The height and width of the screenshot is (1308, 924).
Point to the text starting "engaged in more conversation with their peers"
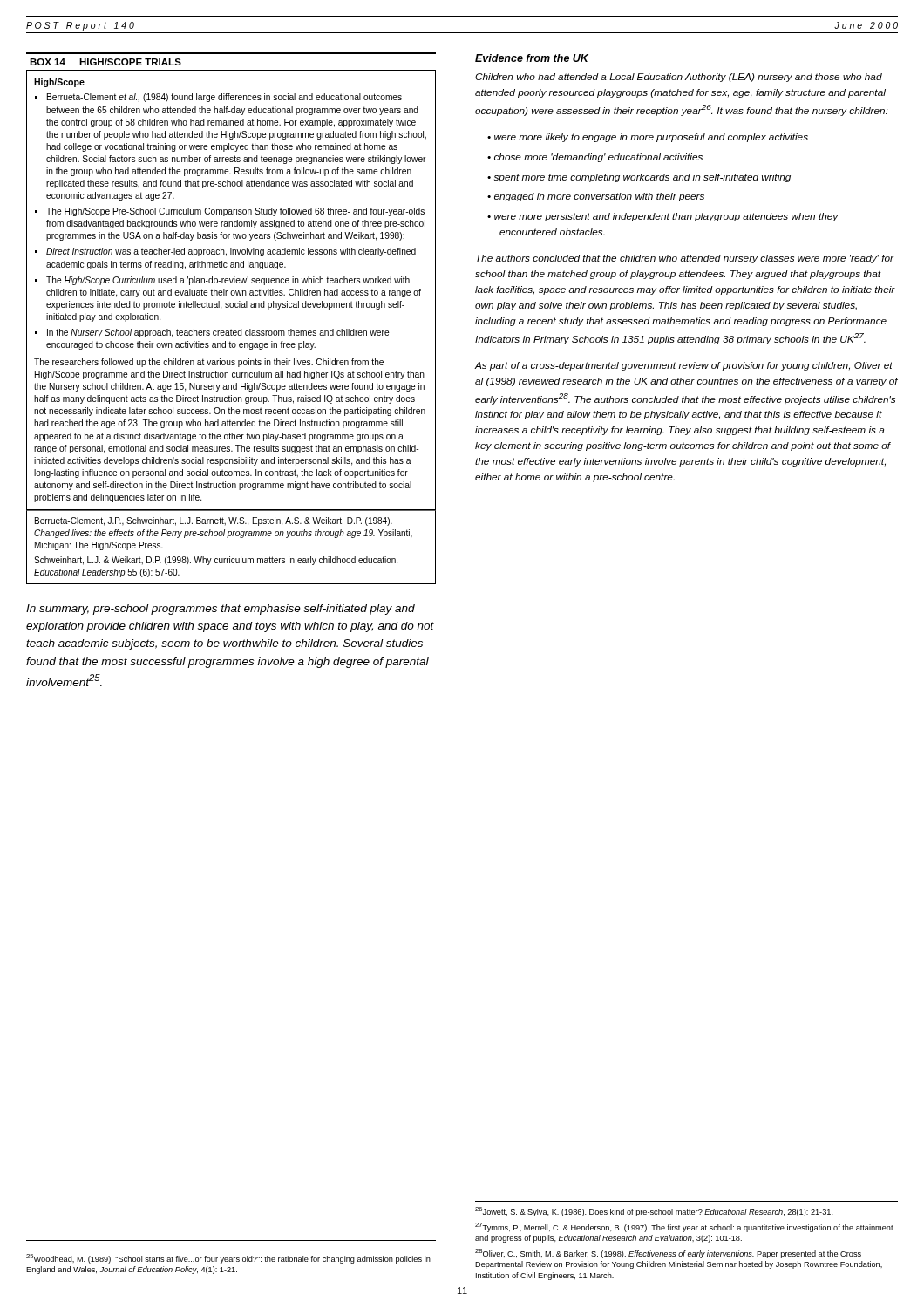coord(599,197)
